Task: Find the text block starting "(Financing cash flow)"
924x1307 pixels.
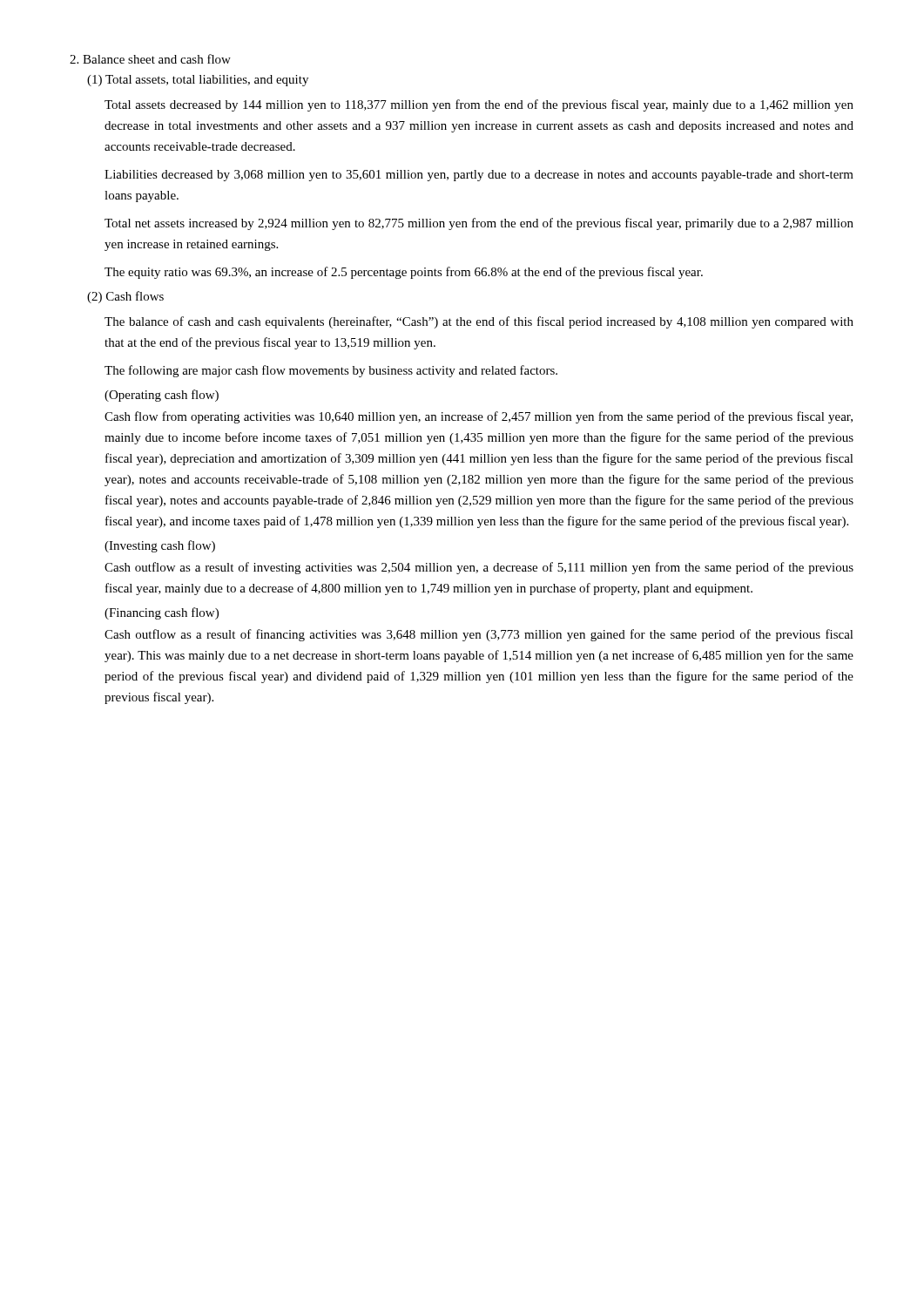Action: coord(162,613)
